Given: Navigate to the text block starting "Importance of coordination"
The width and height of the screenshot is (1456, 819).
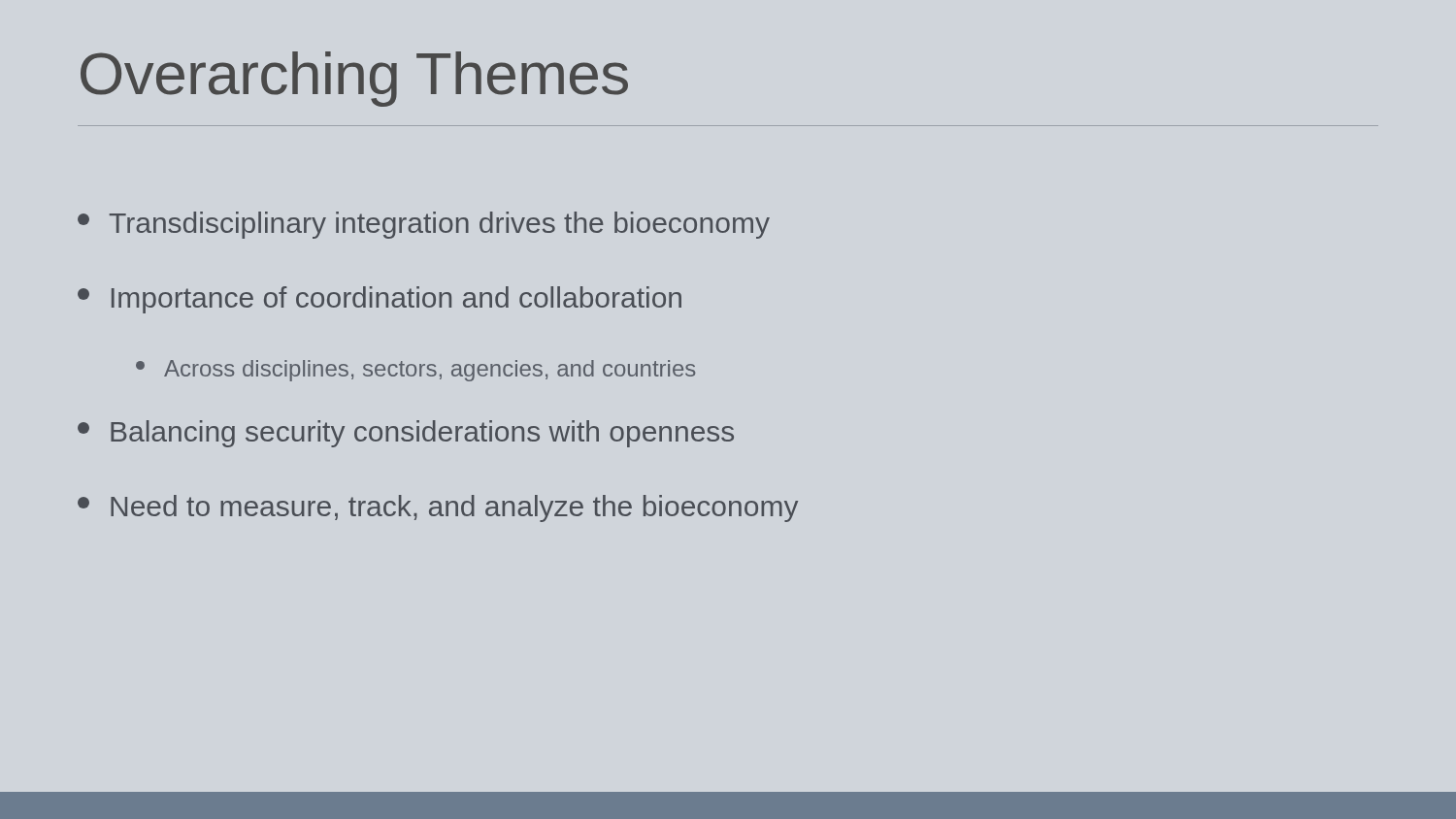Looking at the screenshot, I should point(381,297).
